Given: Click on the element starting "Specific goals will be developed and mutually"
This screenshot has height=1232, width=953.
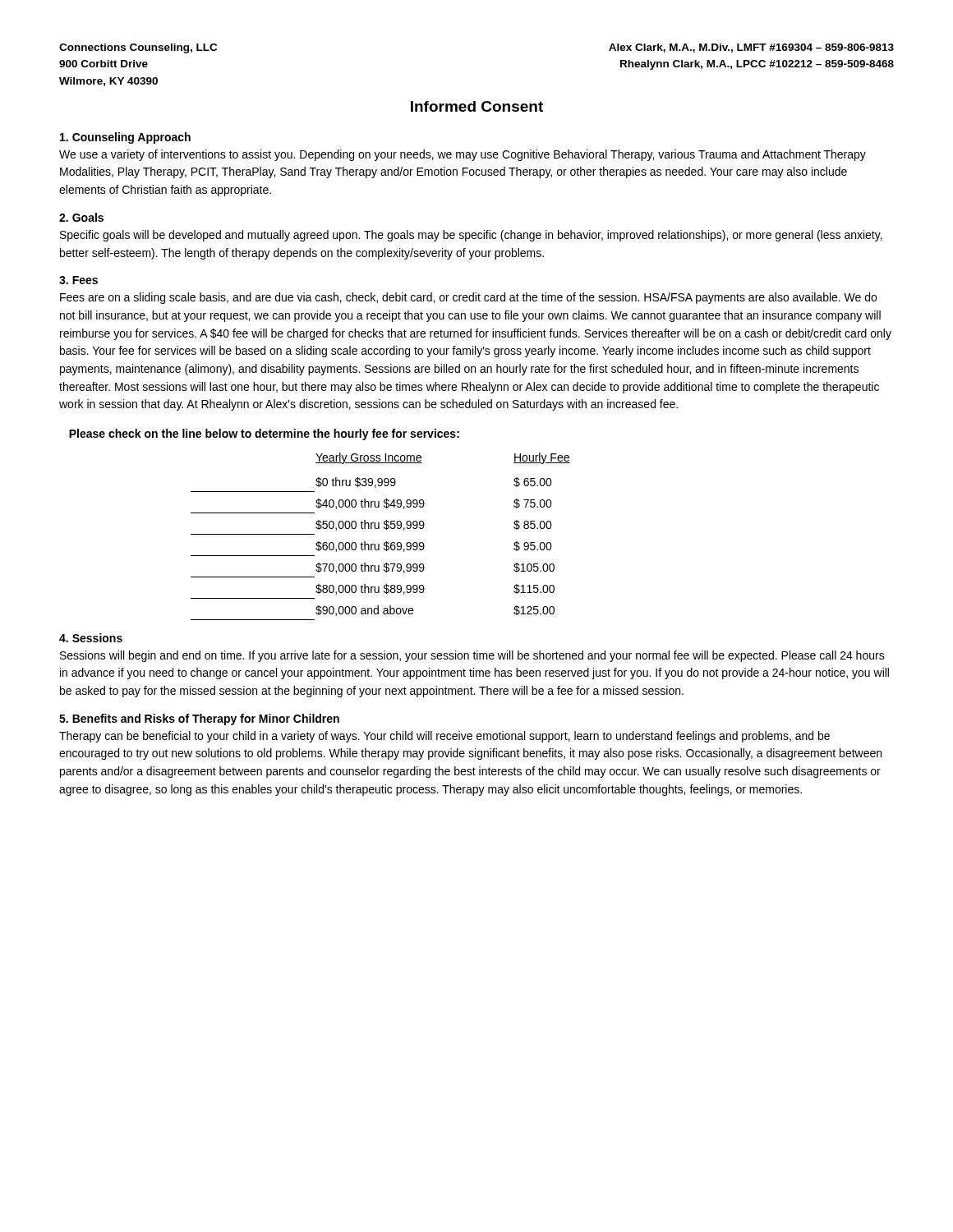Looking at the screenshot, I should (x=471, y=244).
